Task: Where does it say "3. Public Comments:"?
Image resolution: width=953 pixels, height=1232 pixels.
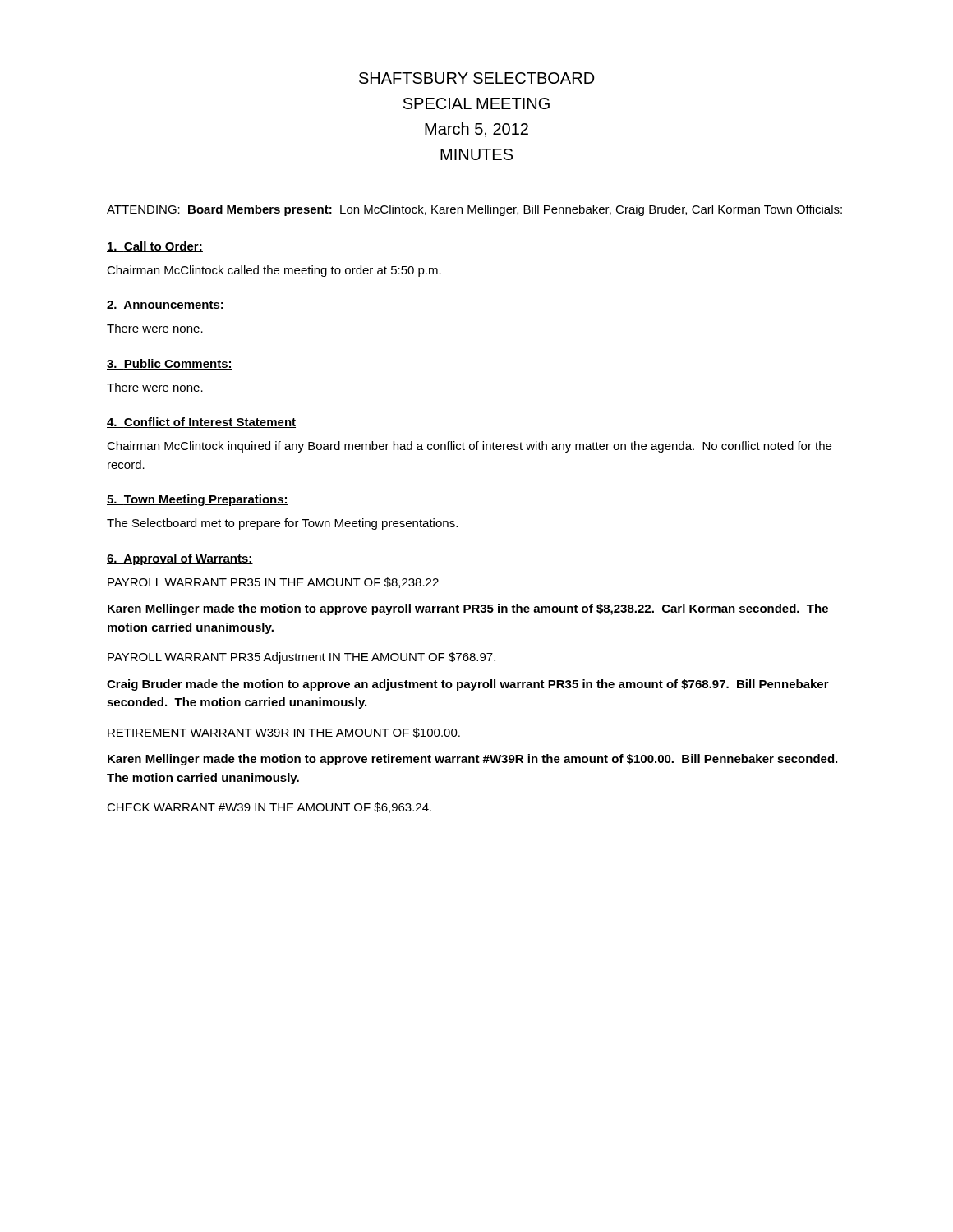Action: [169, 363]
